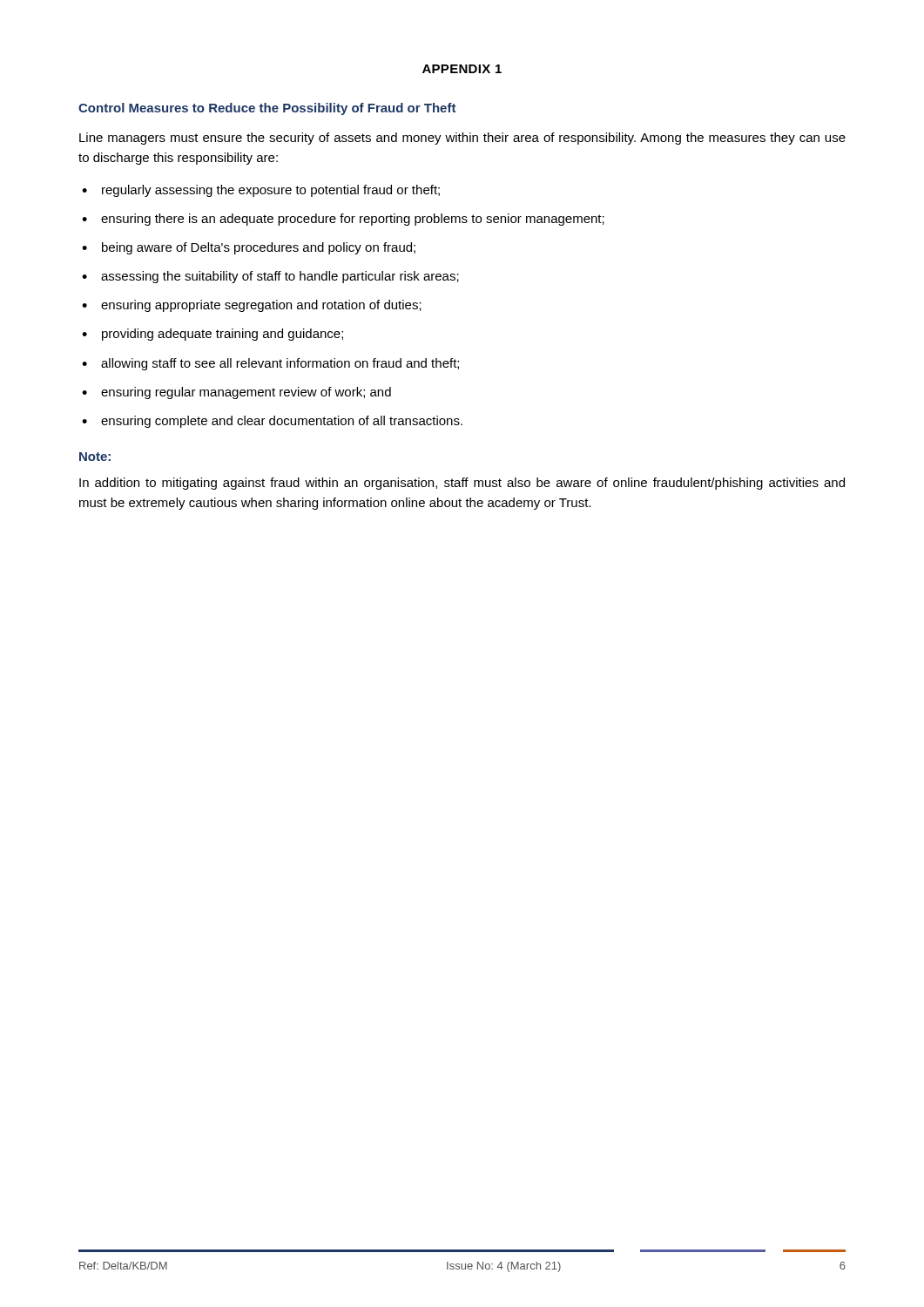Screen dimensions: 1307x924
Task: Click on the text starting "APPENDIX 1"
Action: (462, 68)
